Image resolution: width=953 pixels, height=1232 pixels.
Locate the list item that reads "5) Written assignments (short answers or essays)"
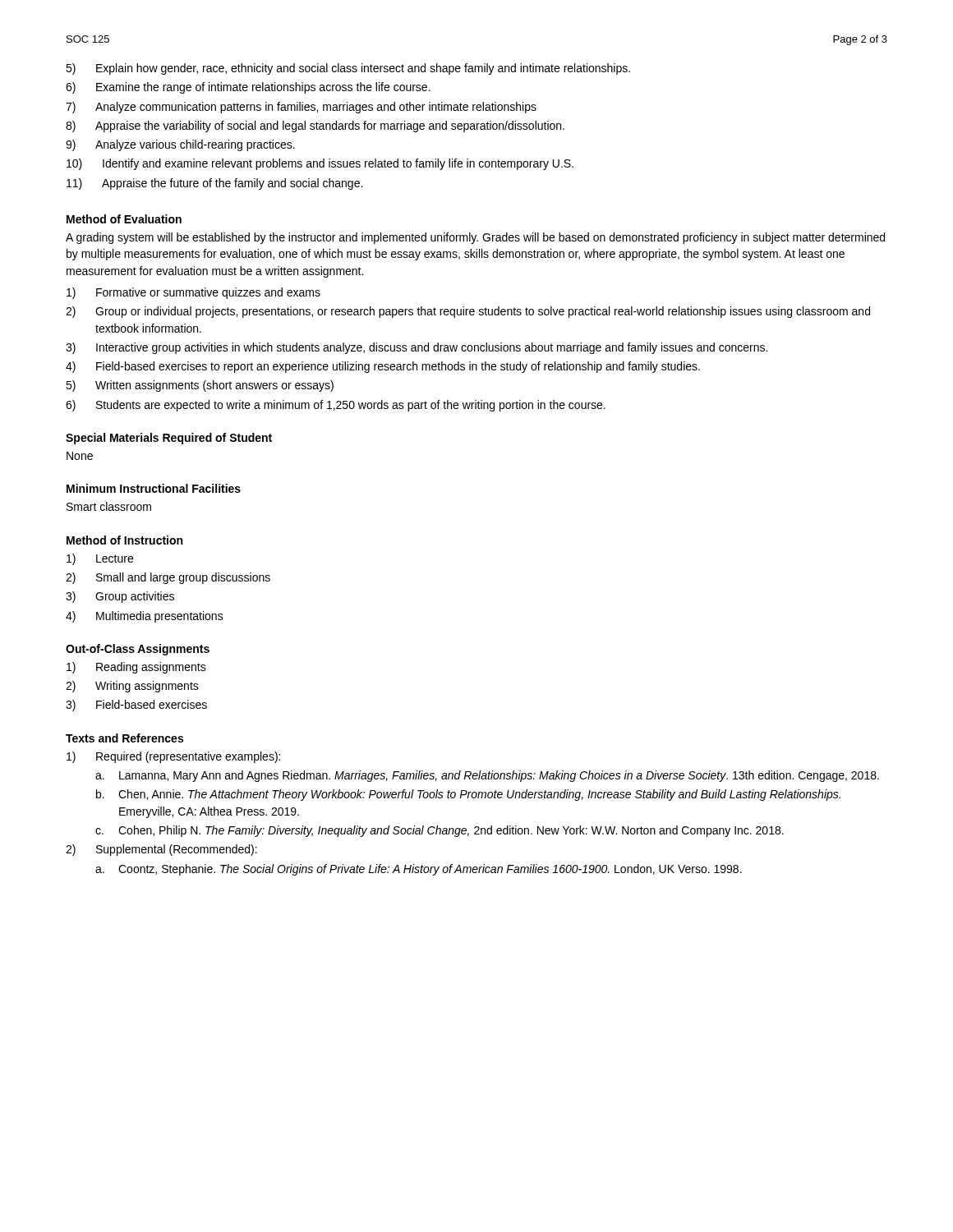click(x=200, y=386)
